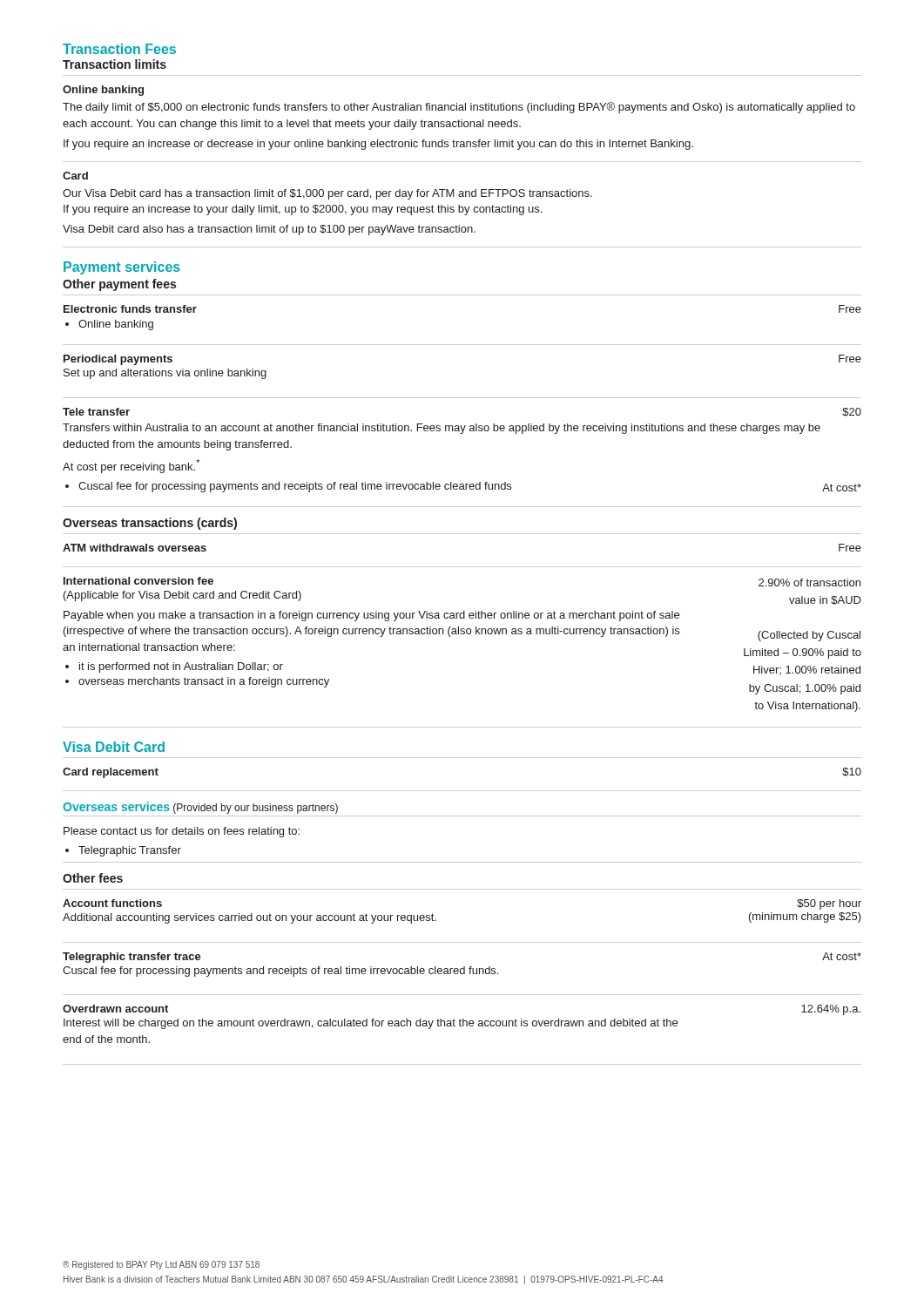Select the element starting "Overseas transactions (cards)"

462,523
